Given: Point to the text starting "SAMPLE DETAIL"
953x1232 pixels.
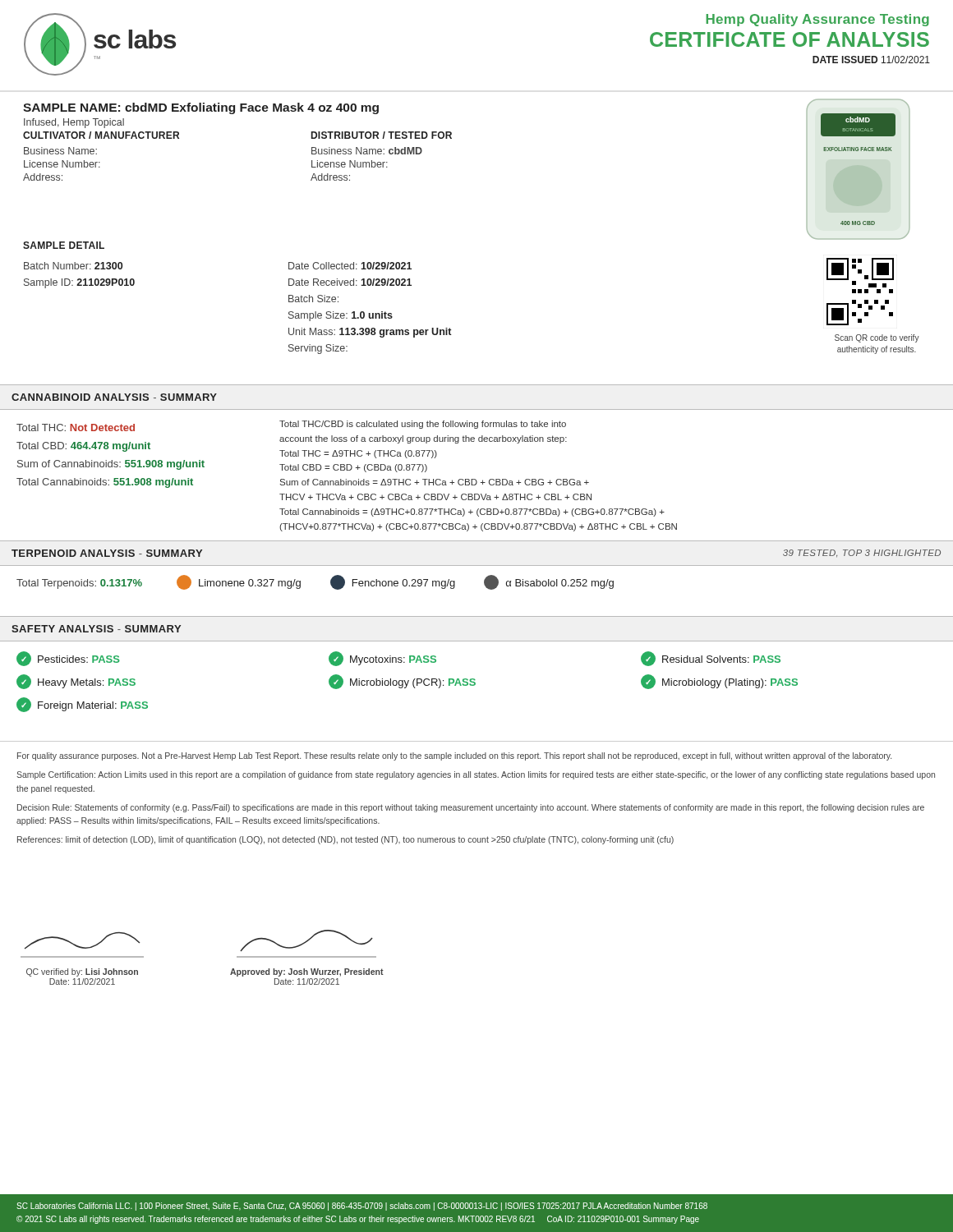Looking at the screenshot, I should (64, 246).
